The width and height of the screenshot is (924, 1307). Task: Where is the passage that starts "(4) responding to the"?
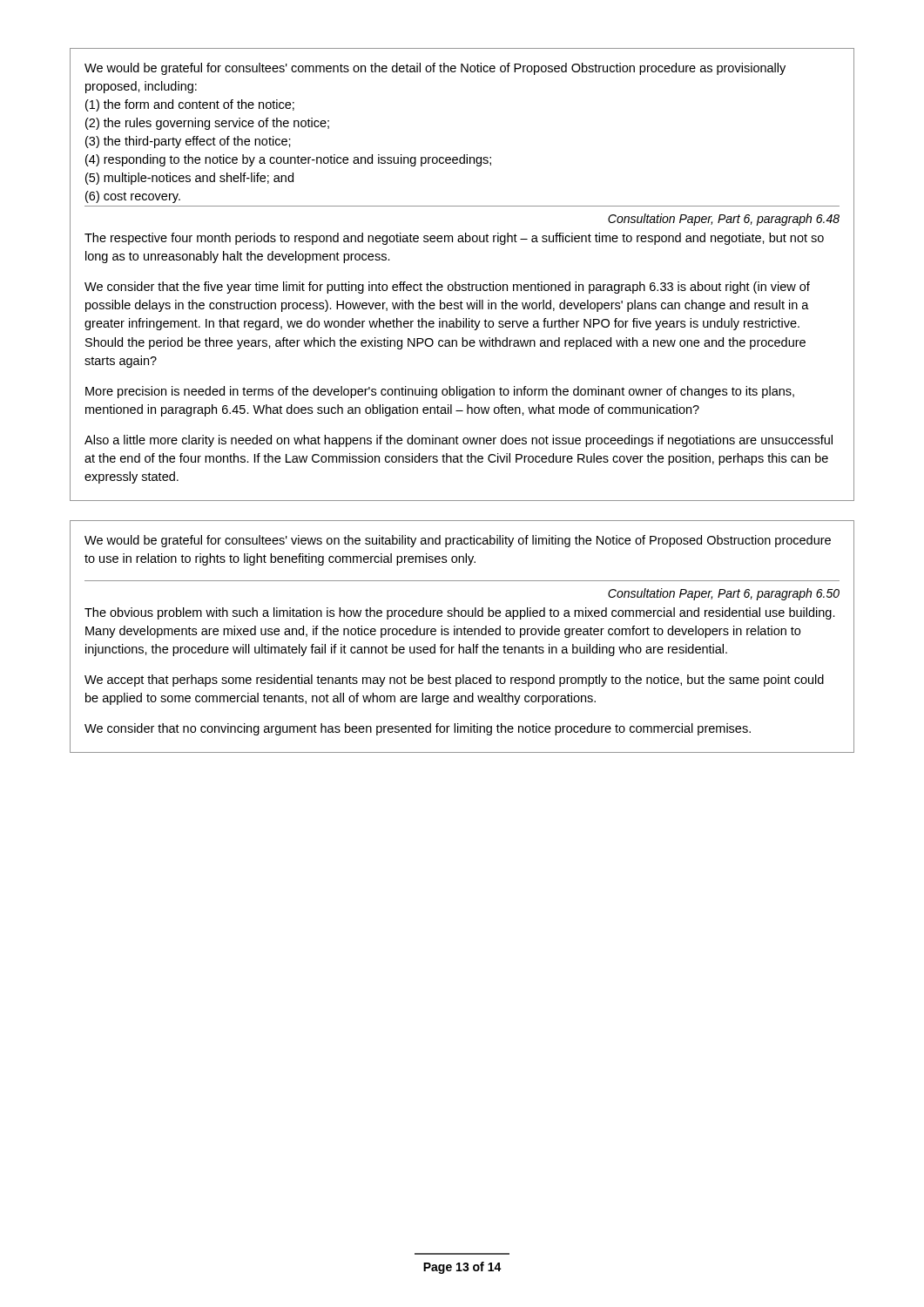(288, 160)
